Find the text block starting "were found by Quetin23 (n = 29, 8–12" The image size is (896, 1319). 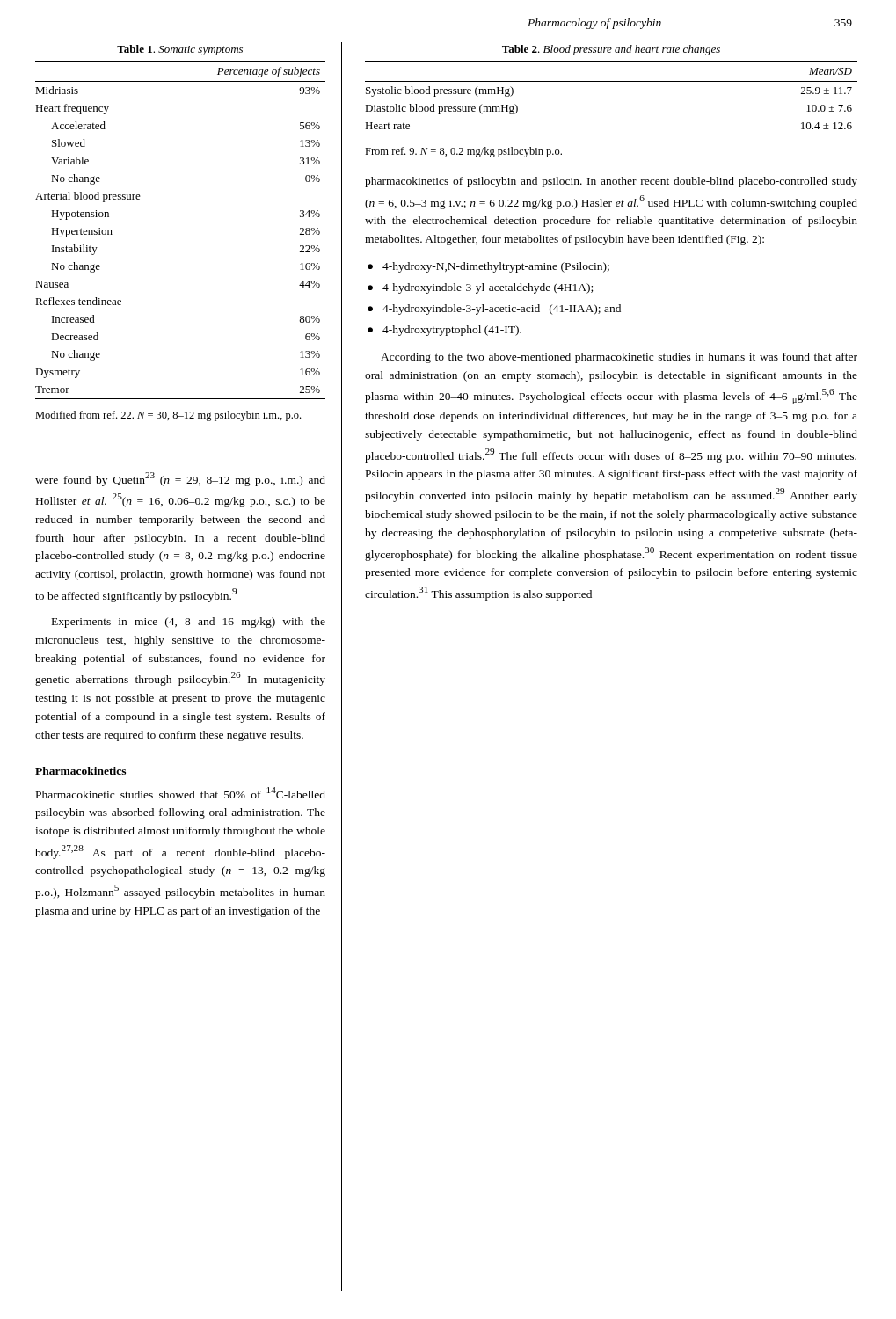click(180, 536)
